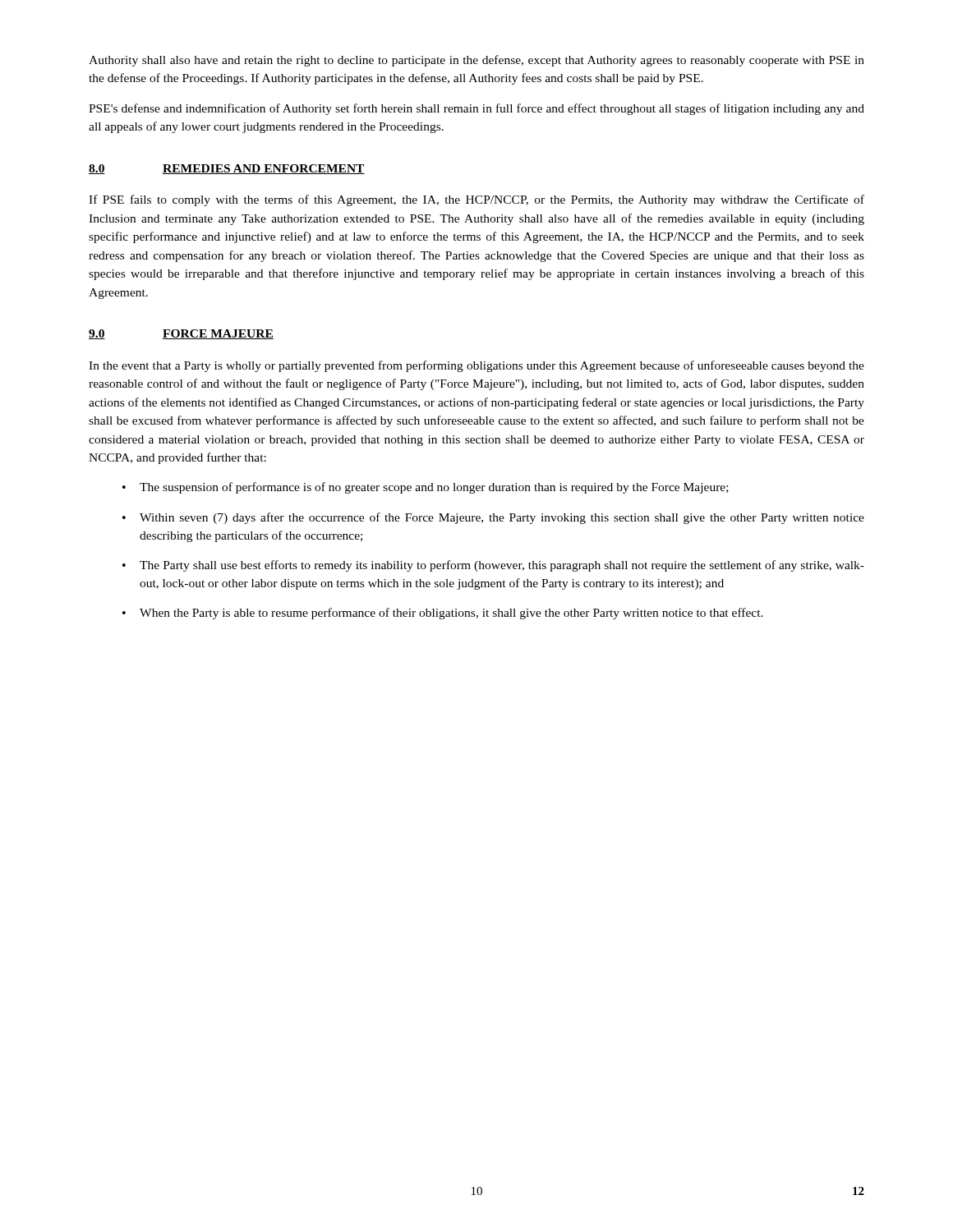
Task: Locate the section header containing "9.0 FORCE MAJEURE"
Action: [x=181, y=334]
